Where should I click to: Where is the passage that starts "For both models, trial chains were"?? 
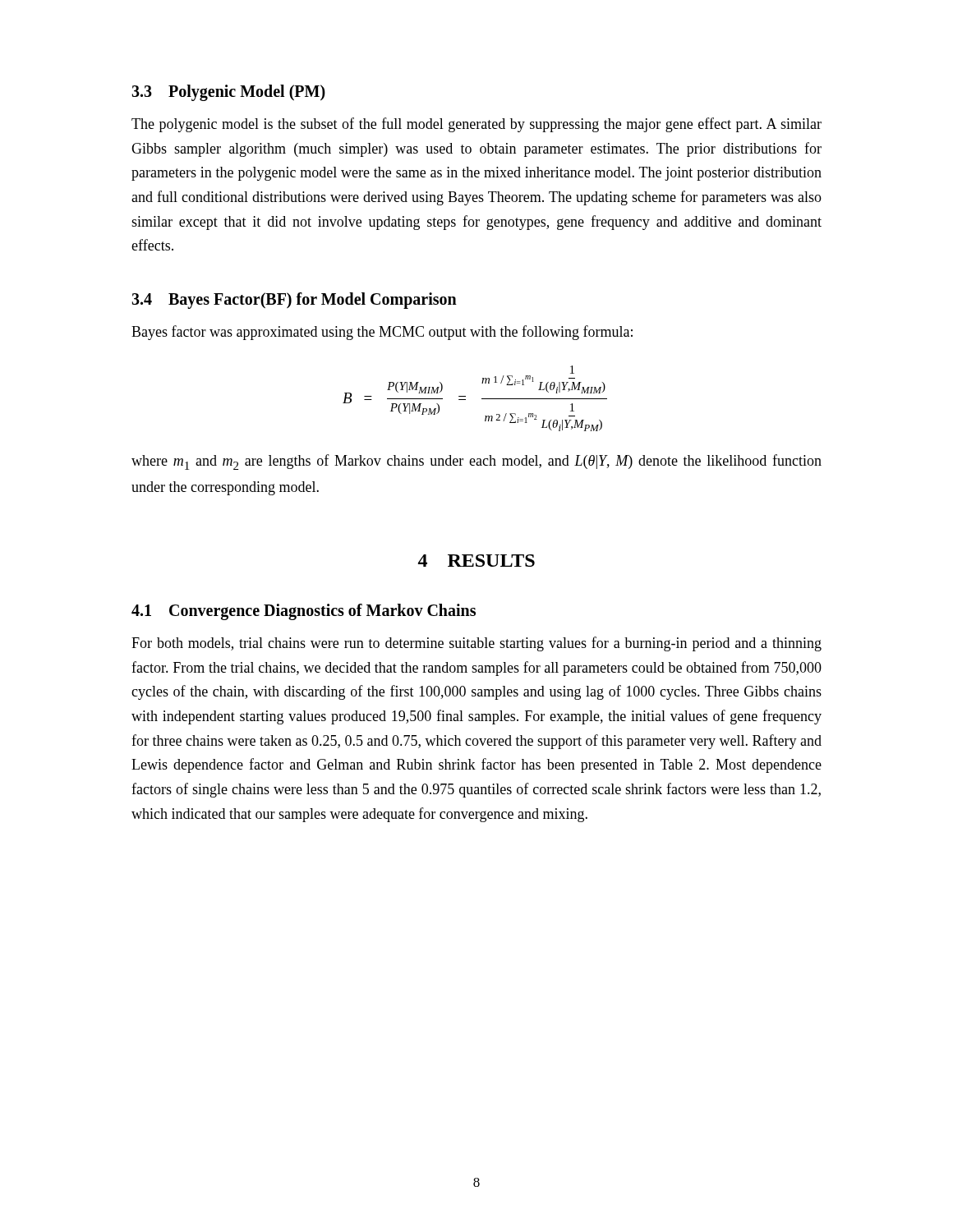tap(476, 728)
